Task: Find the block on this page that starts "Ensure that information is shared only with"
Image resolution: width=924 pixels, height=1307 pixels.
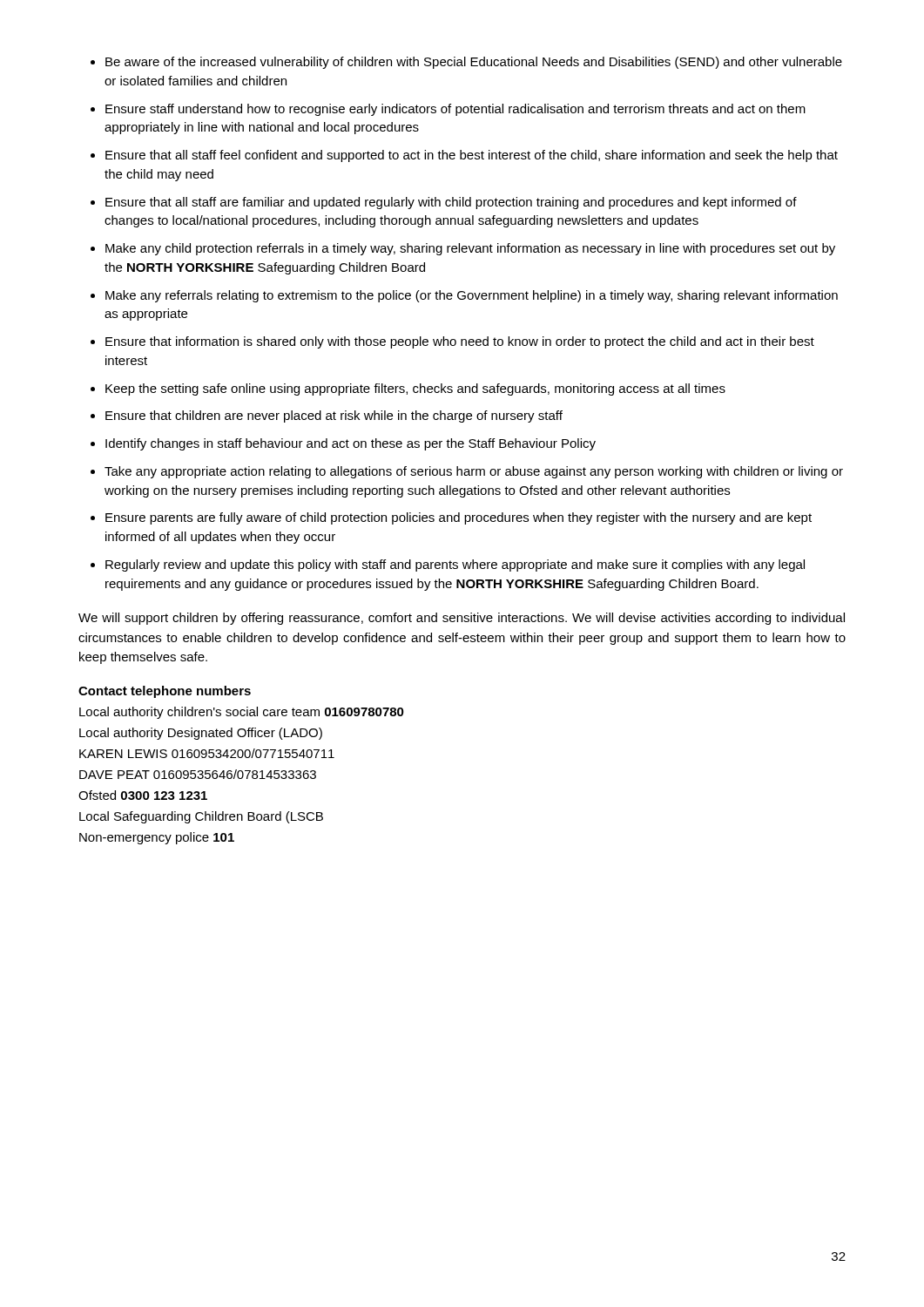Action: coord(459,351)
